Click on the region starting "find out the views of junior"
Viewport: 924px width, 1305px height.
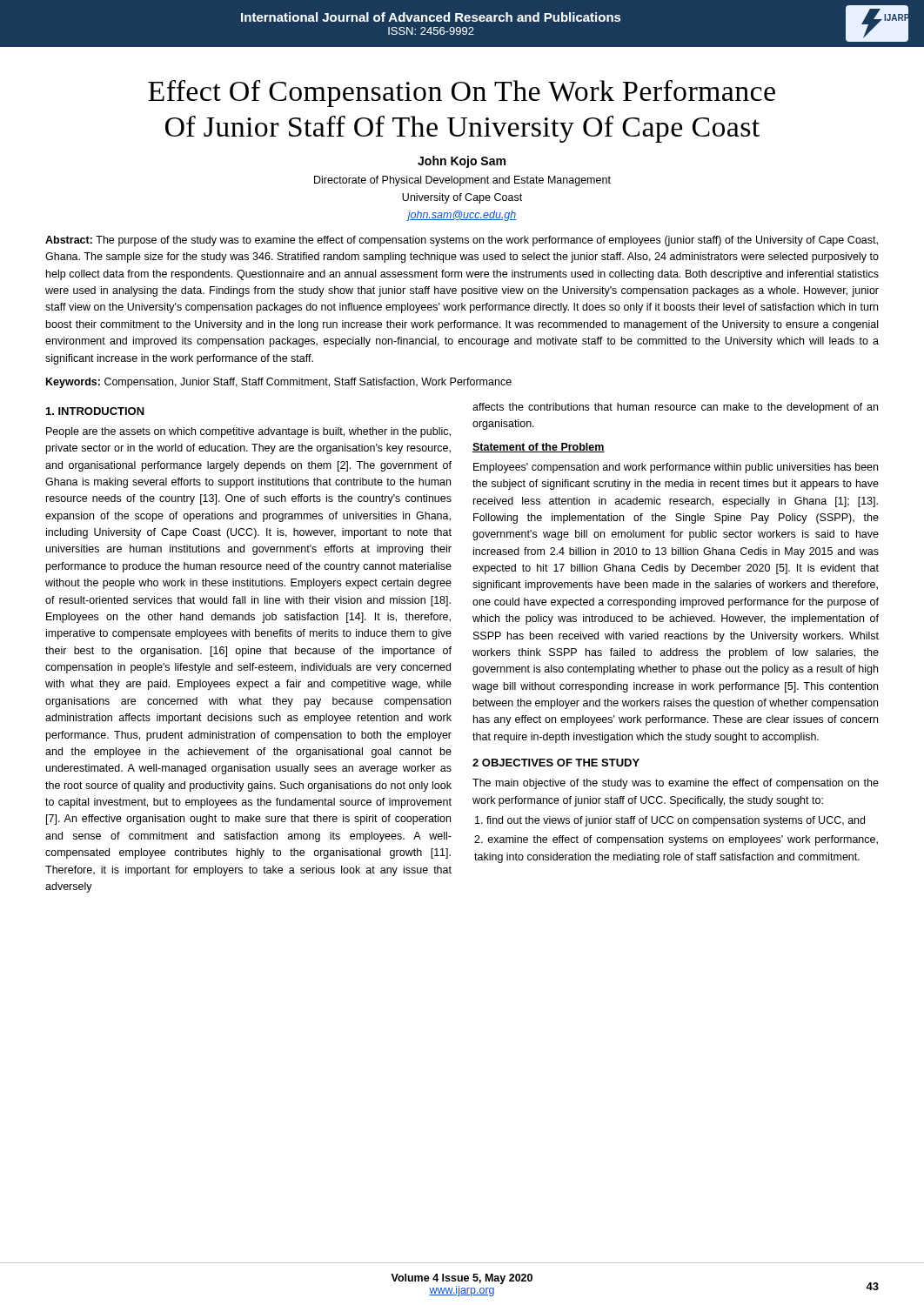point(670,821)
